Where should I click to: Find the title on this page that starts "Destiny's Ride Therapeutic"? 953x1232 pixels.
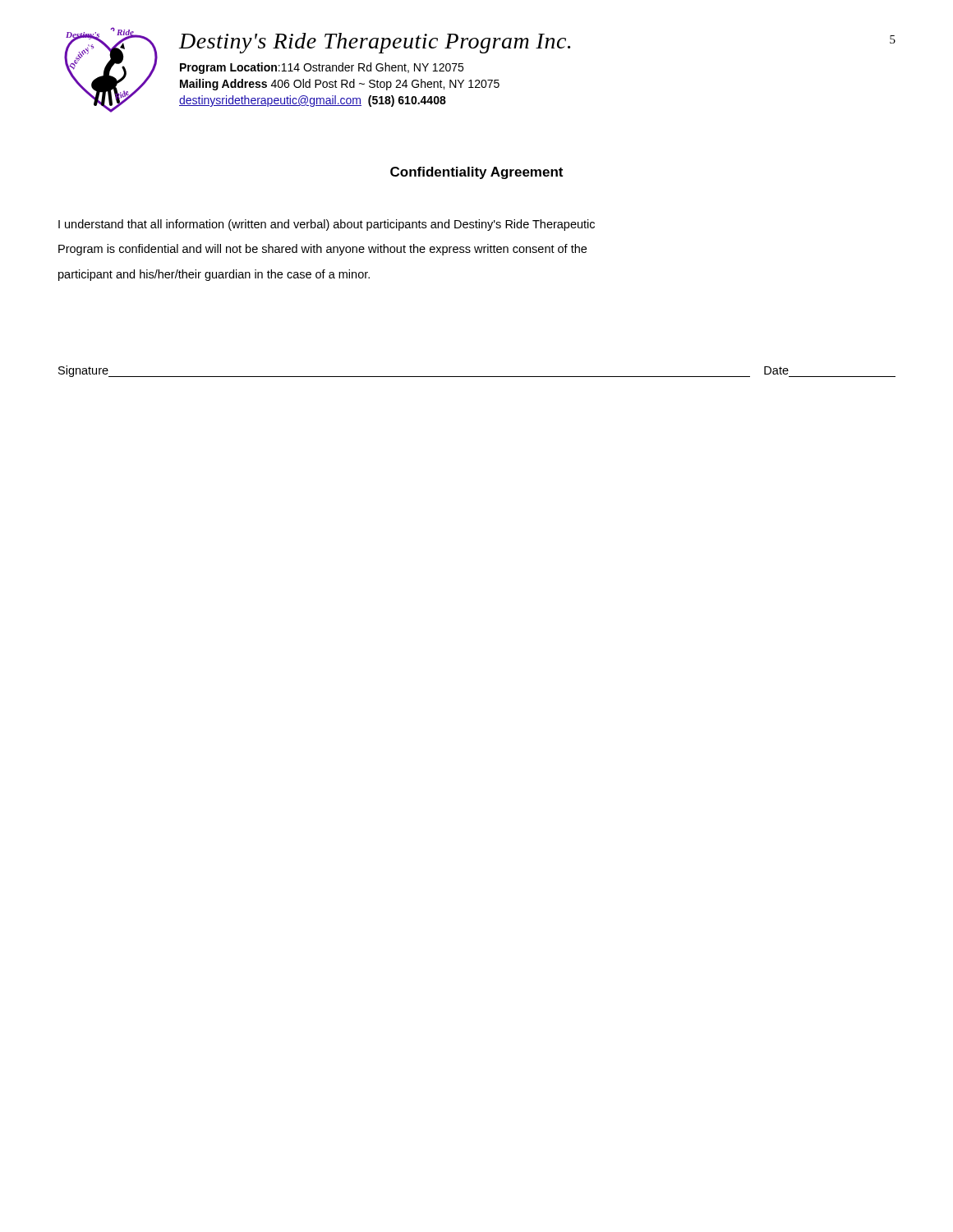376,67
